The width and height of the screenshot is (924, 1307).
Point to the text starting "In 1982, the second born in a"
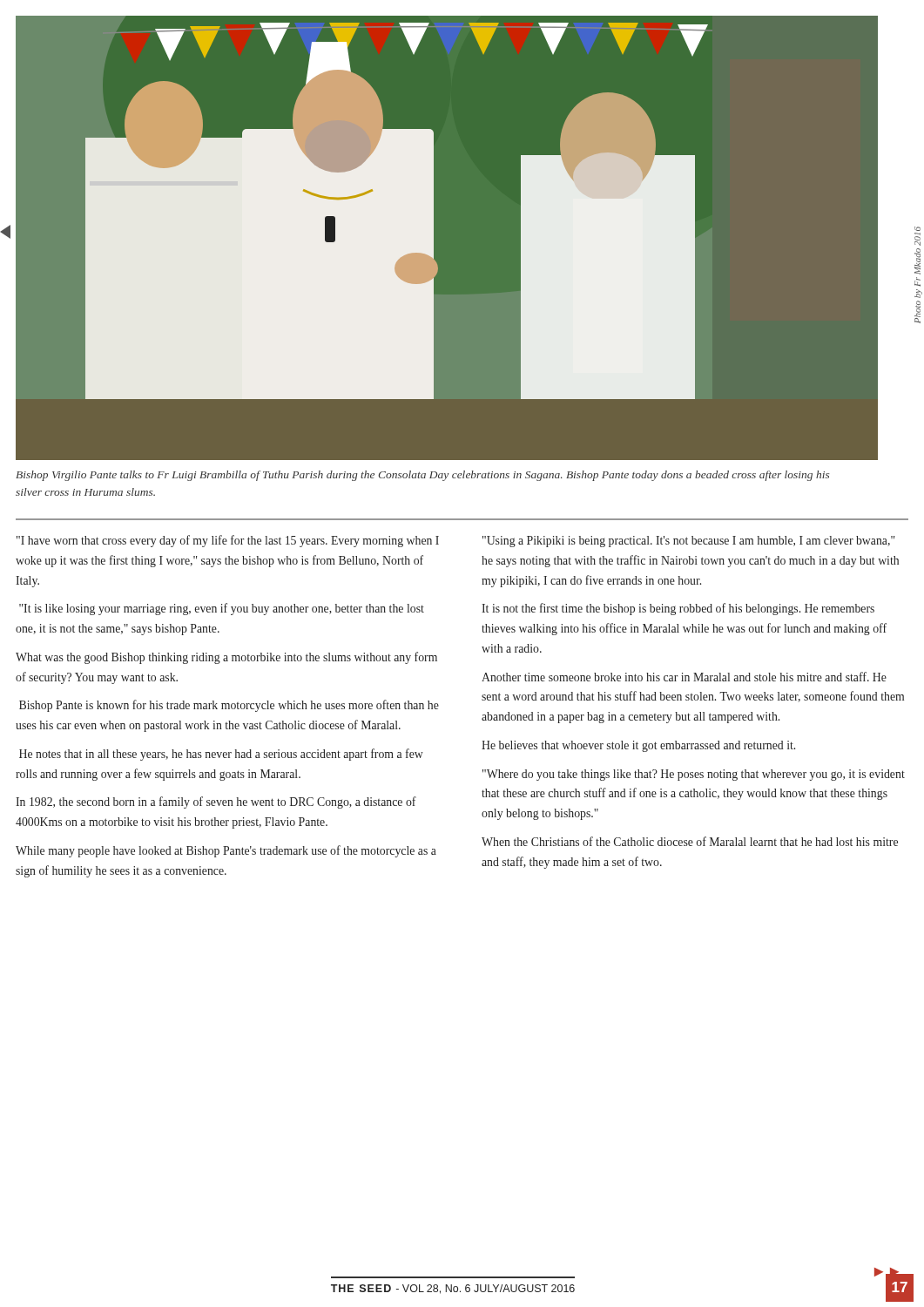tap(216, 812)
